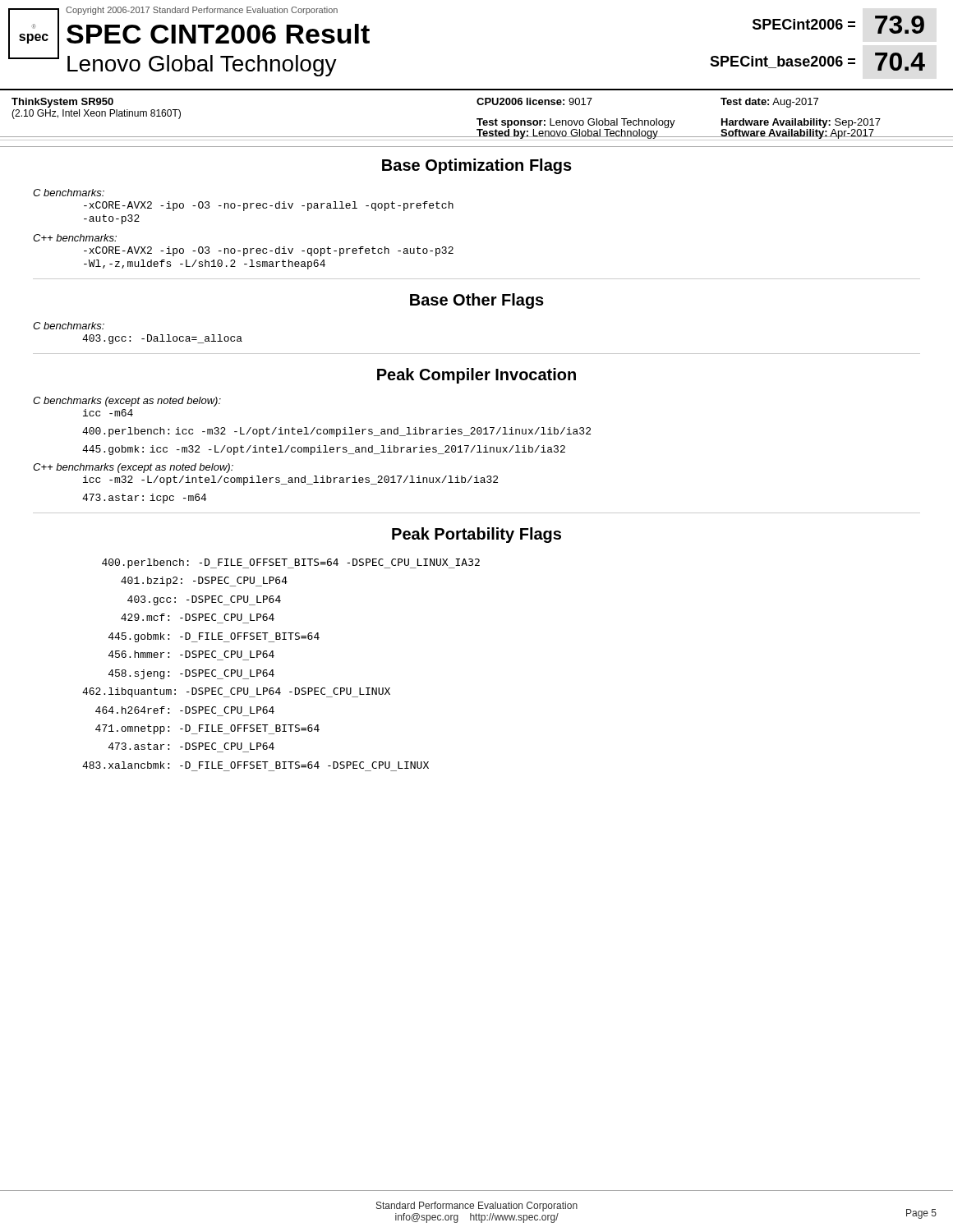Select the section header that reads "Peak Compiler Invocation"
This screenshot has width=953, height=1232.
476,375
